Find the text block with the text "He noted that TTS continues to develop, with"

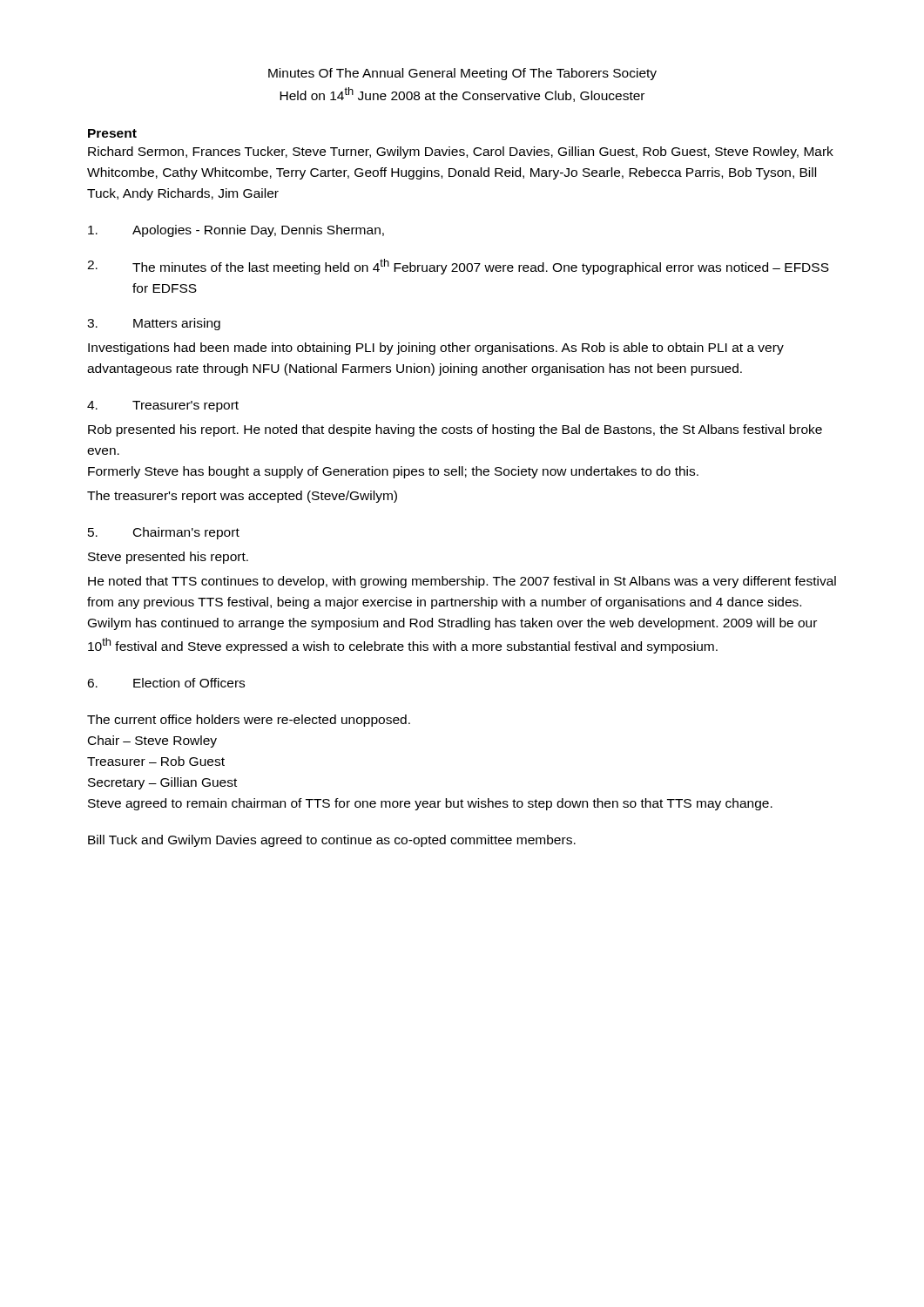462,614
